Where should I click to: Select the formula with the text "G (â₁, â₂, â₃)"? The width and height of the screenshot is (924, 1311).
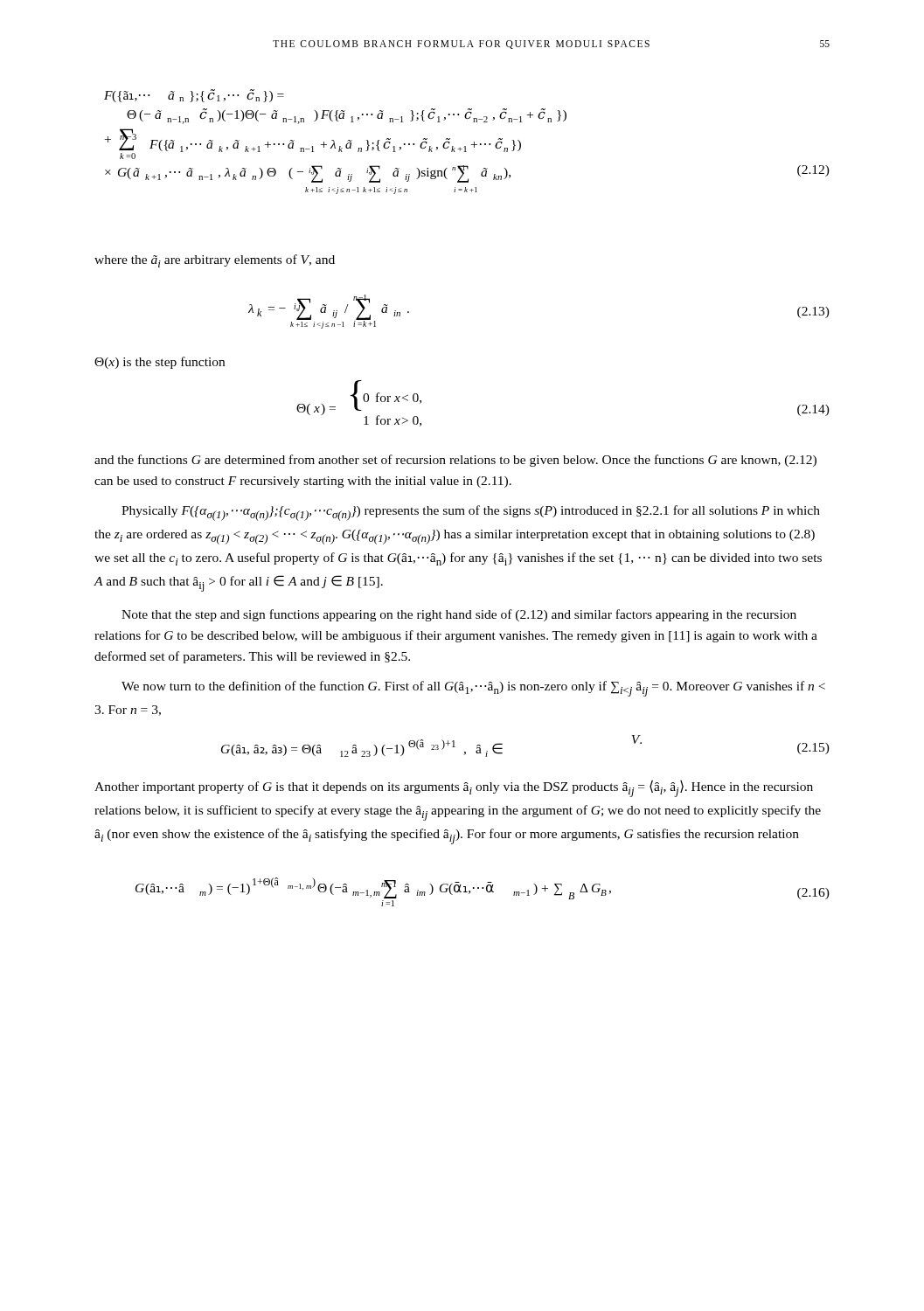click(462, 747)
